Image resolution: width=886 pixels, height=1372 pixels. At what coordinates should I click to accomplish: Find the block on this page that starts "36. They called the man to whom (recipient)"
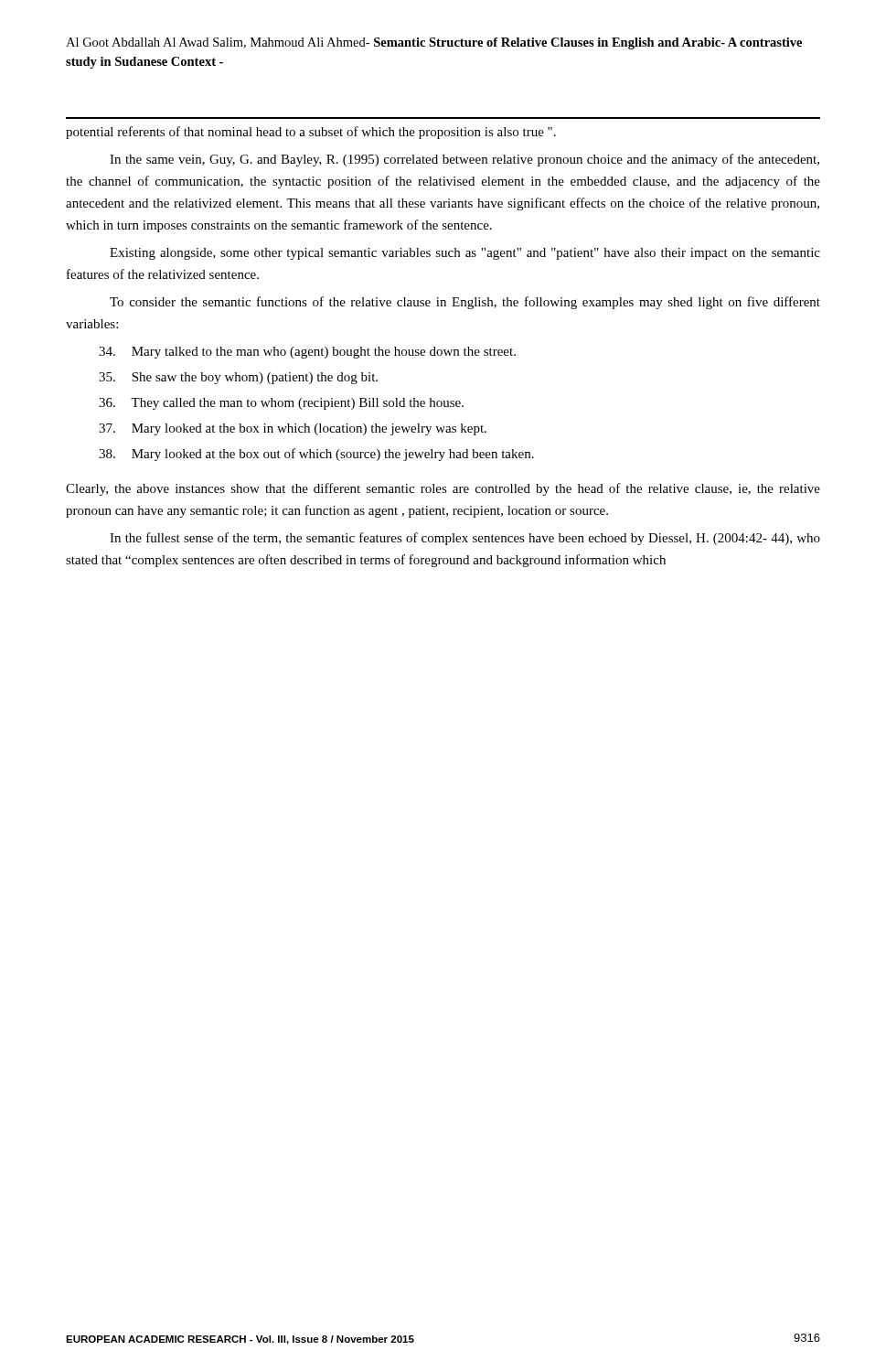282,402
